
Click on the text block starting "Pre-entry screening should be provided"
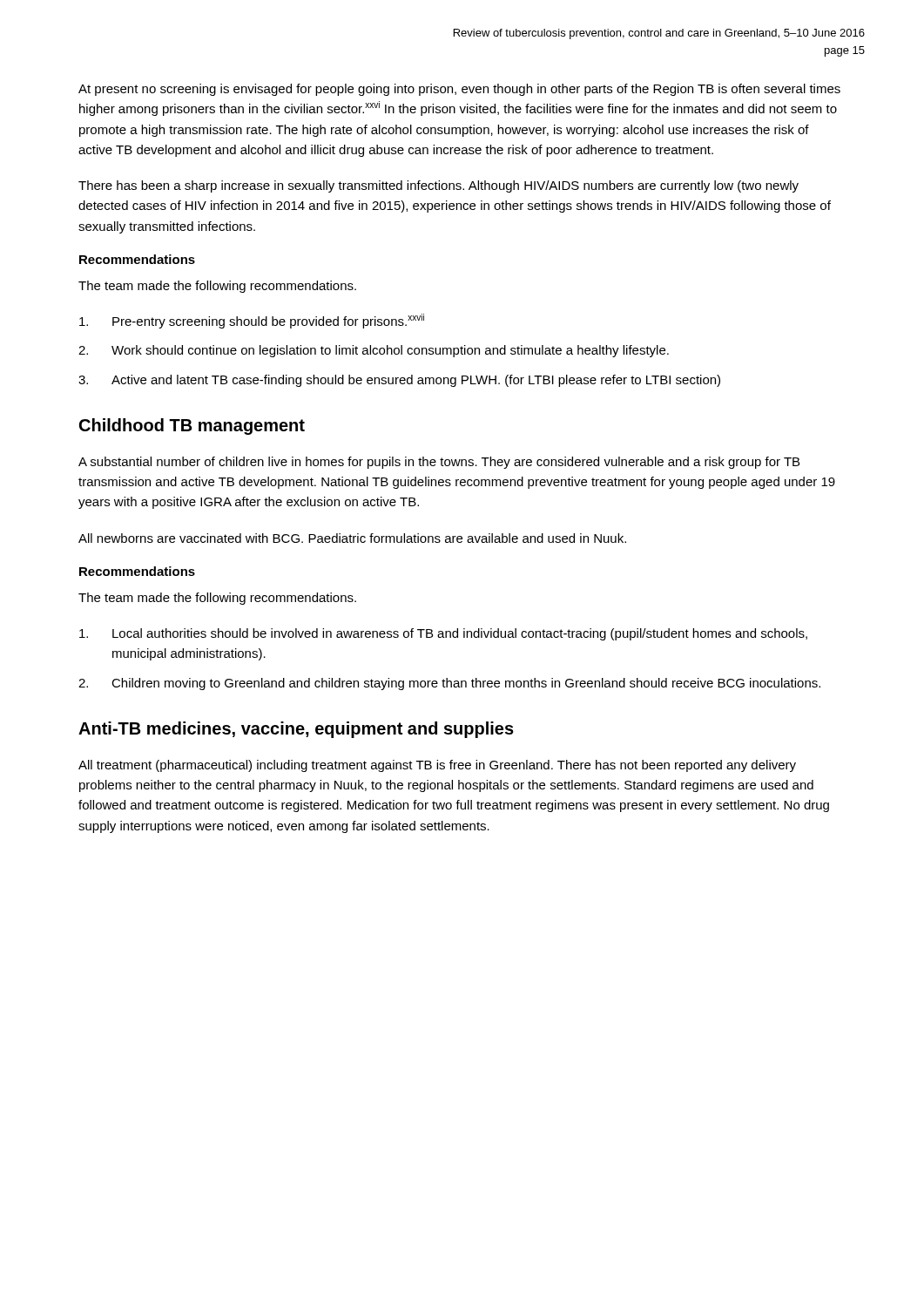252,321
